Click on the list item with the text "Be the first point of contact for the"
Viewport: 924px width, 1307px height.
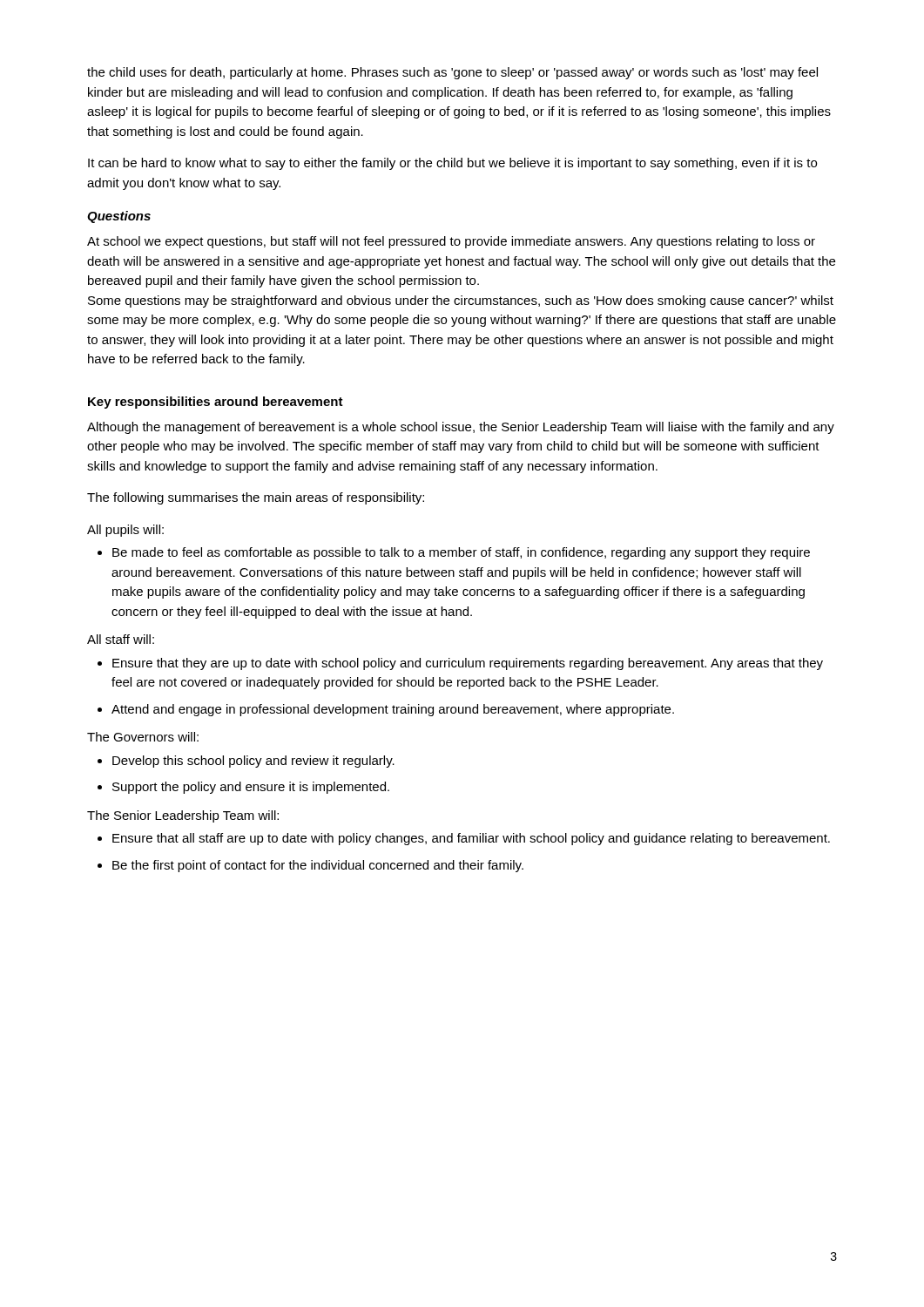click(318, 864)
